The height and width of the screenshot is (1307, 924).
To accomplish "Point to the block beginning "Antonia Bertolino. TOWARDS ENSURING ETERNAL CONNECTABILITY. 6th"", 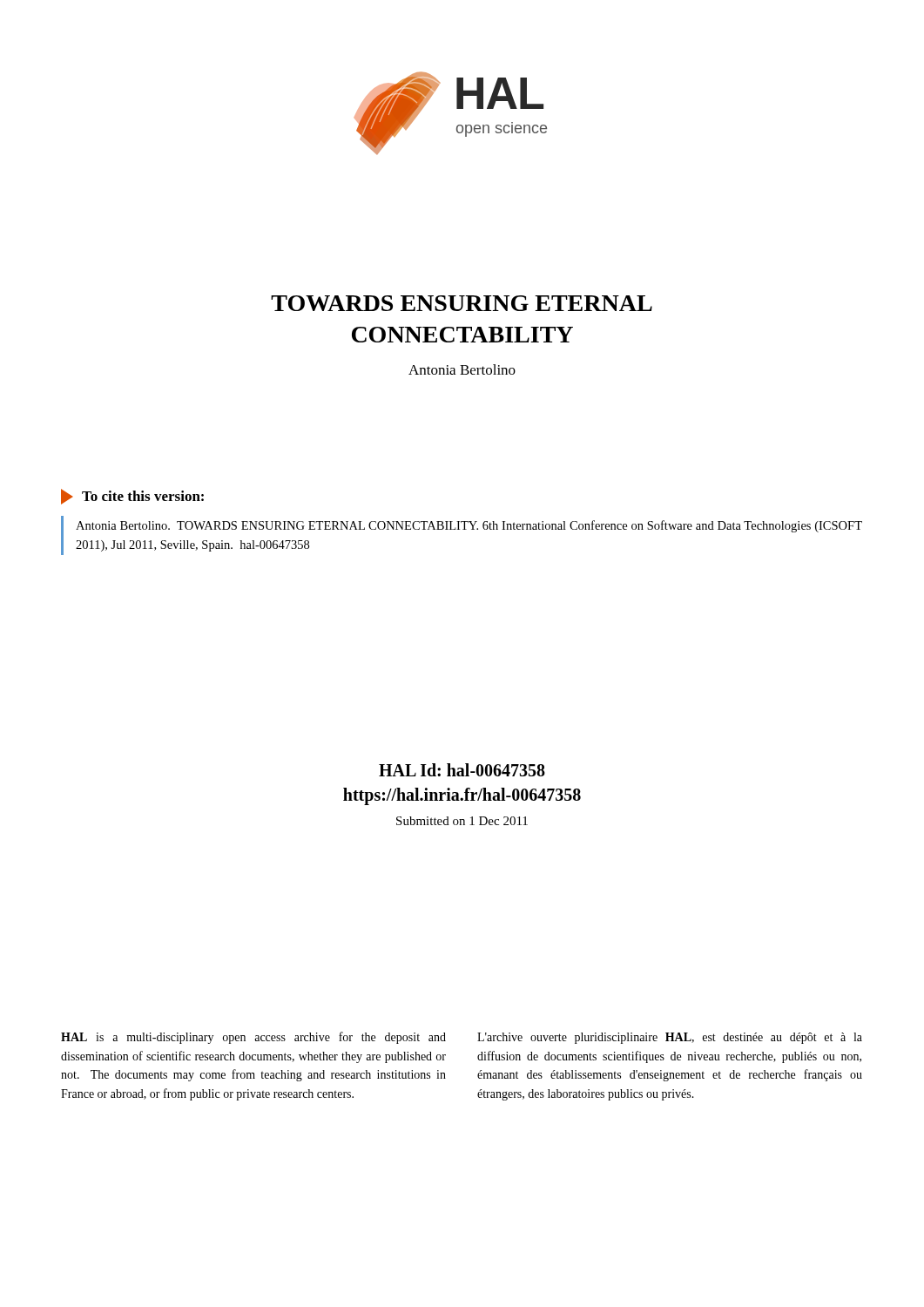I will [x=469, y=535].
